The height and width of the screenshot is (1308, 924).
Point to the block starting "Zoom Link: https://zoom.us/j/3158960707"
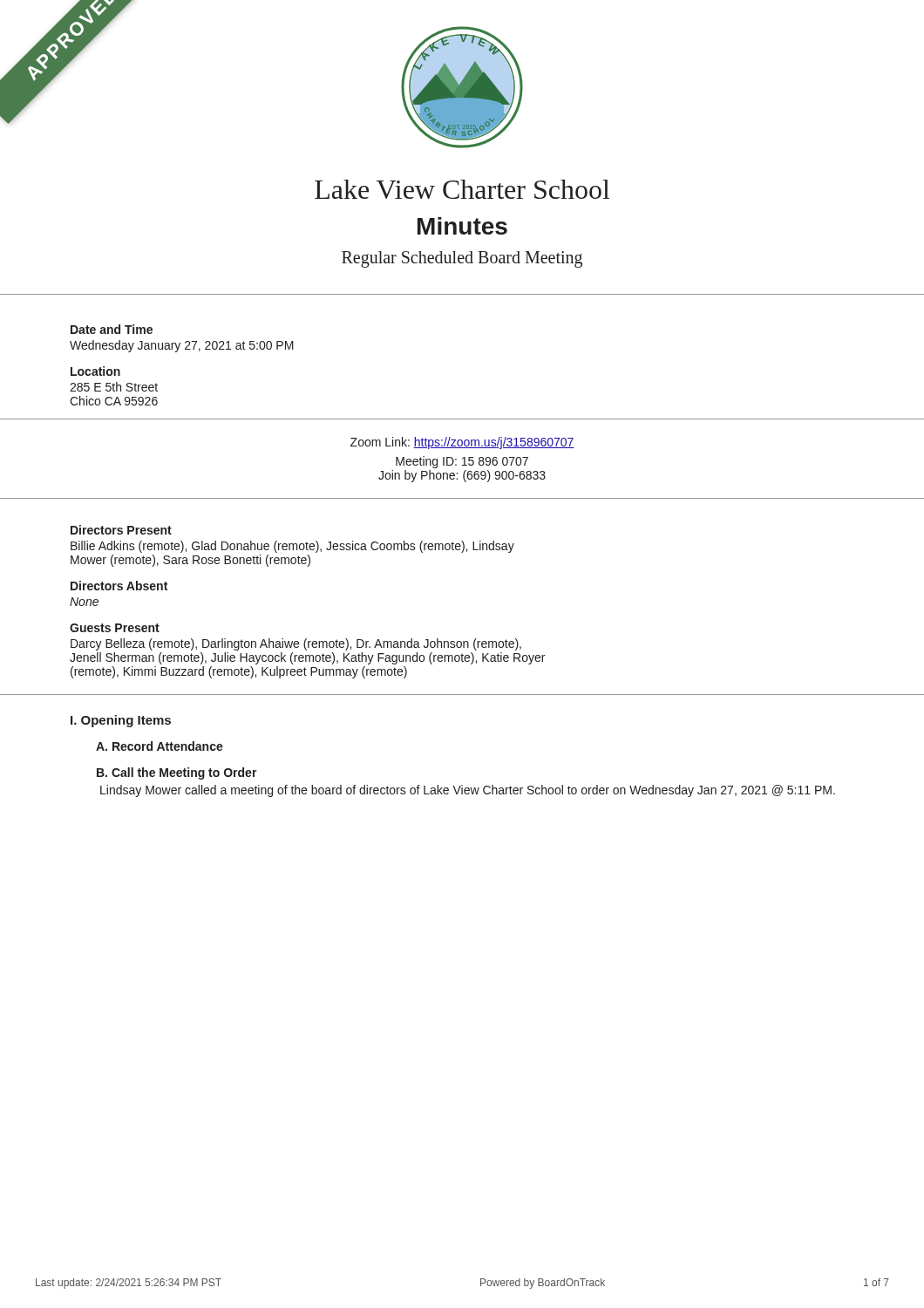pyautogui.click(x=462, y=459)
